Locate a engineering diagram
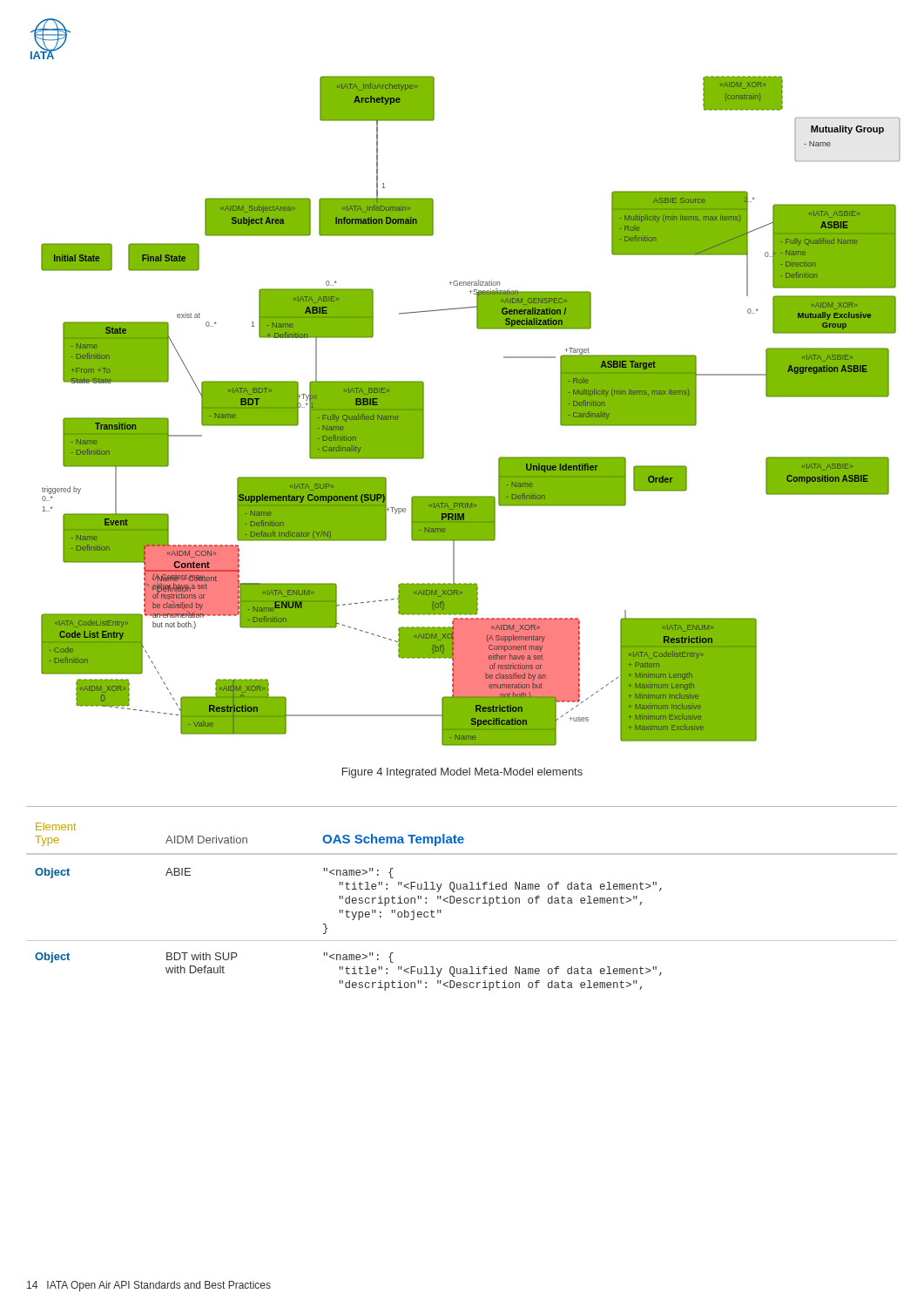Viewport: 924px width, 1307px height. pyautogui.click(x=463, y=416)
